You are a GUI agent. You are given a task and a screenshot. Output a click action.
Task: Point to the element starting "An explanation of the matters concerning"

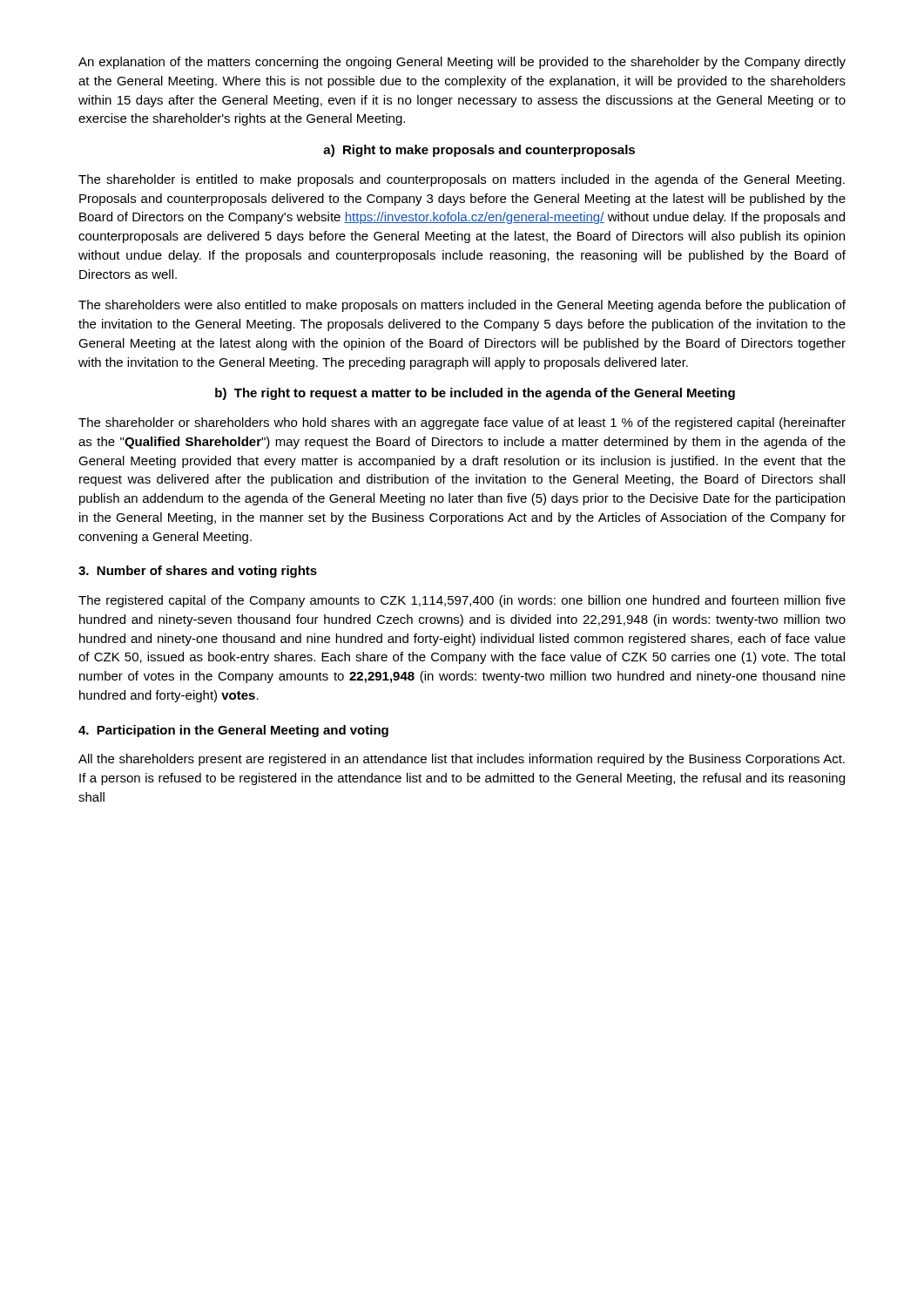pos(462,90)
